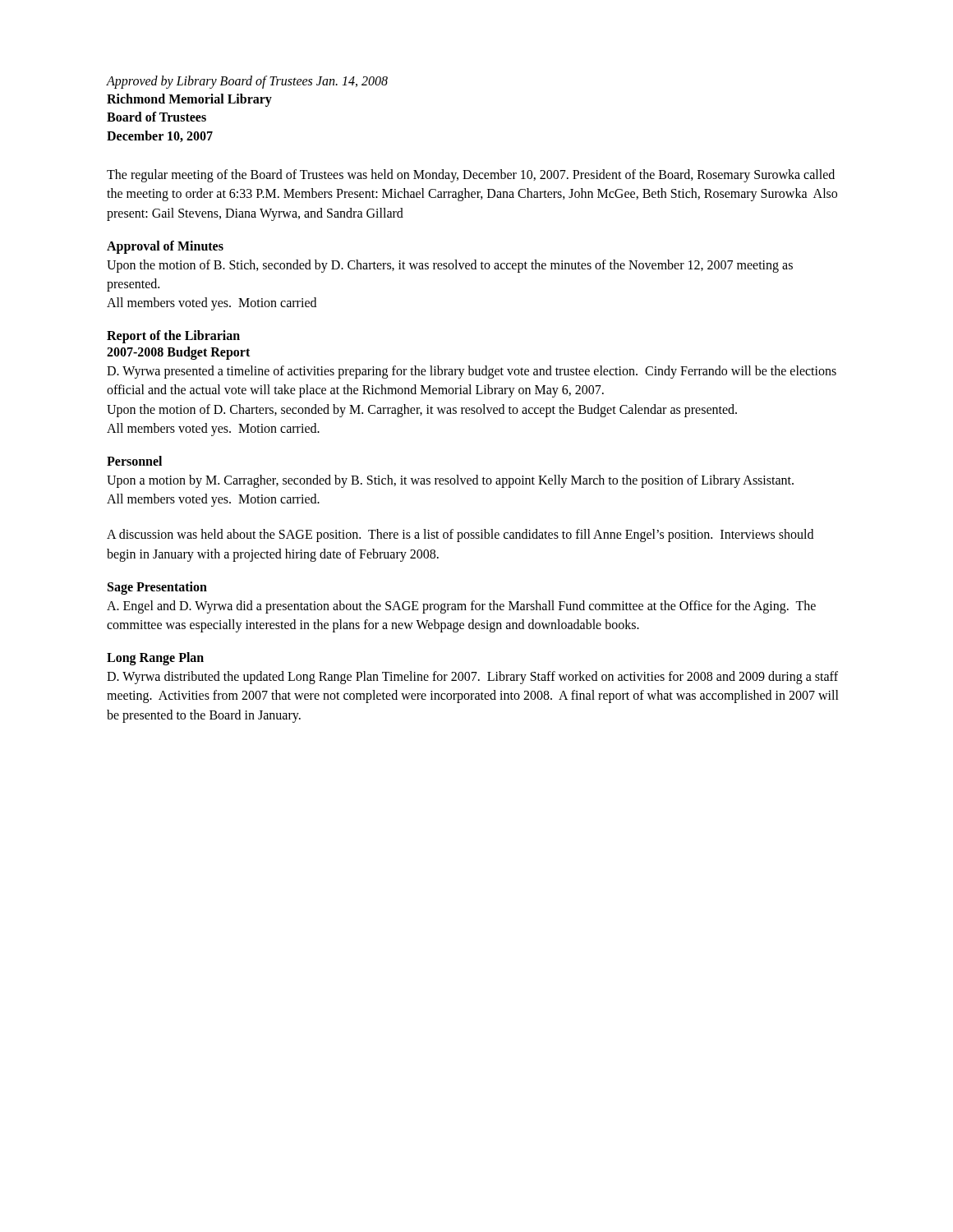This screenshot has height=1232, width=953.
Task: Click where it says "Report of the Librarian"
Action: (173, 336)
